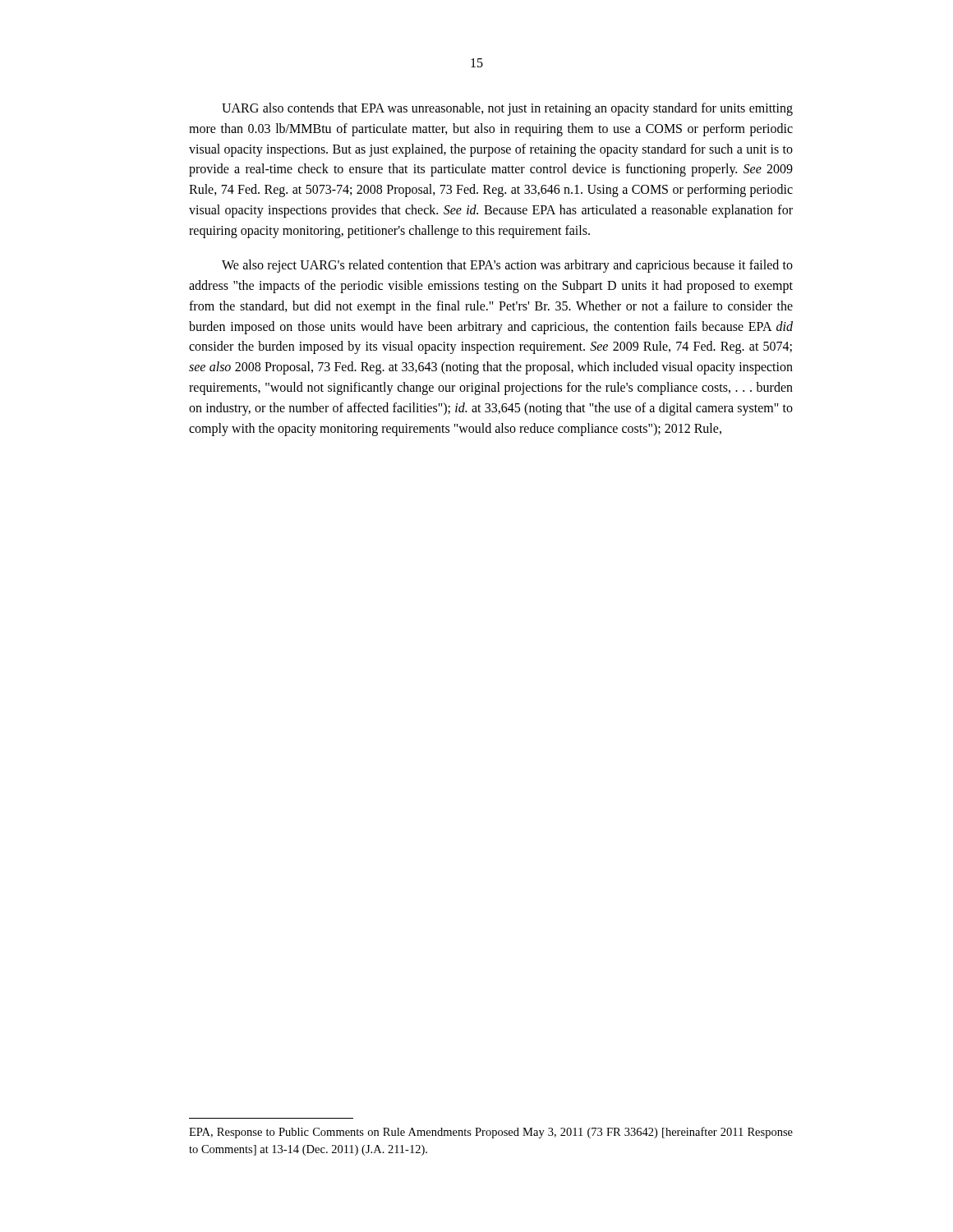Select the footnote with the text "EPA, Response to Public"

[x=491, y=1140]
